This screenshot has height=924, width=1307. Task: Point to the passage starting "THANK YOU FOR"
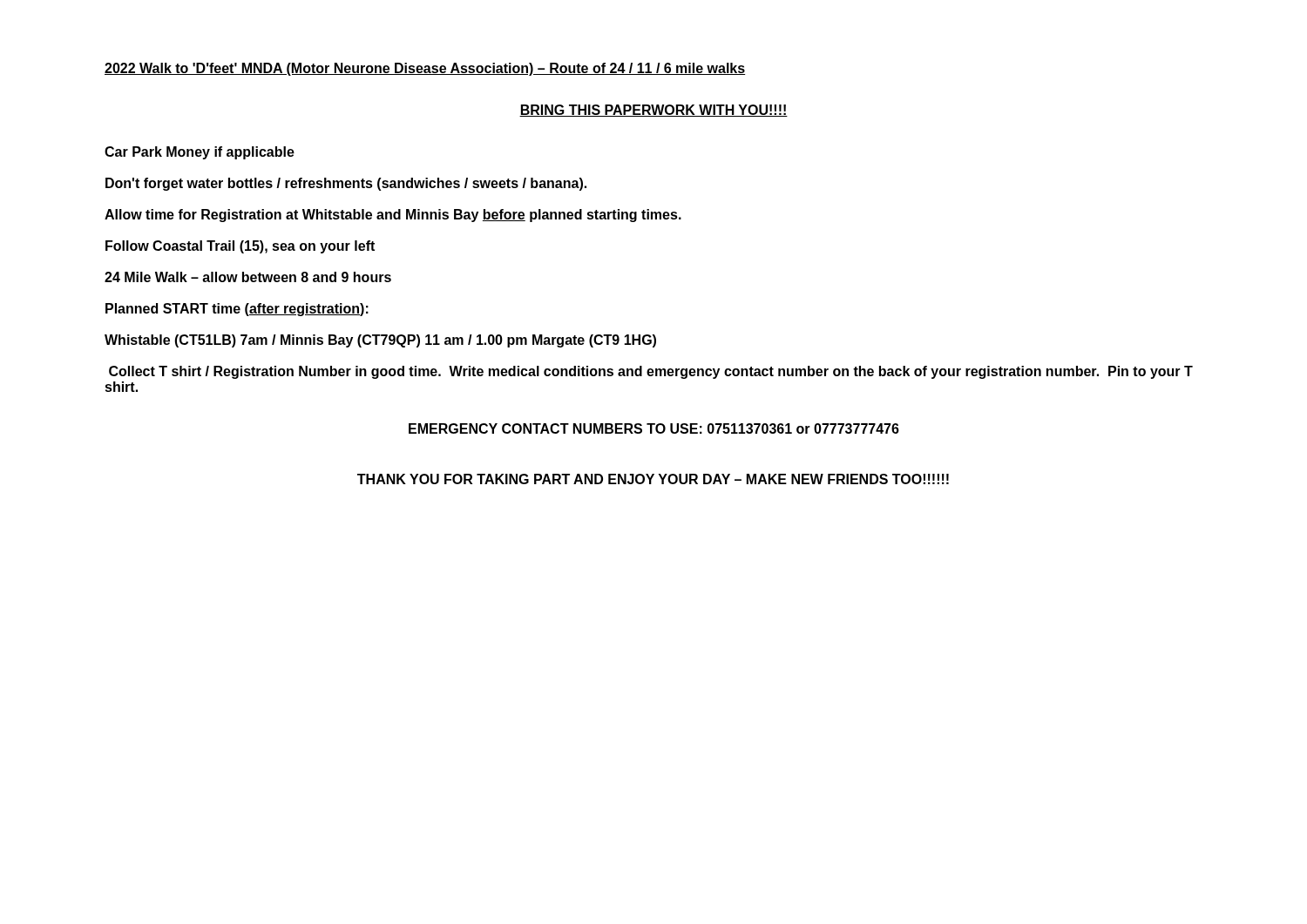tap(654, 479)
